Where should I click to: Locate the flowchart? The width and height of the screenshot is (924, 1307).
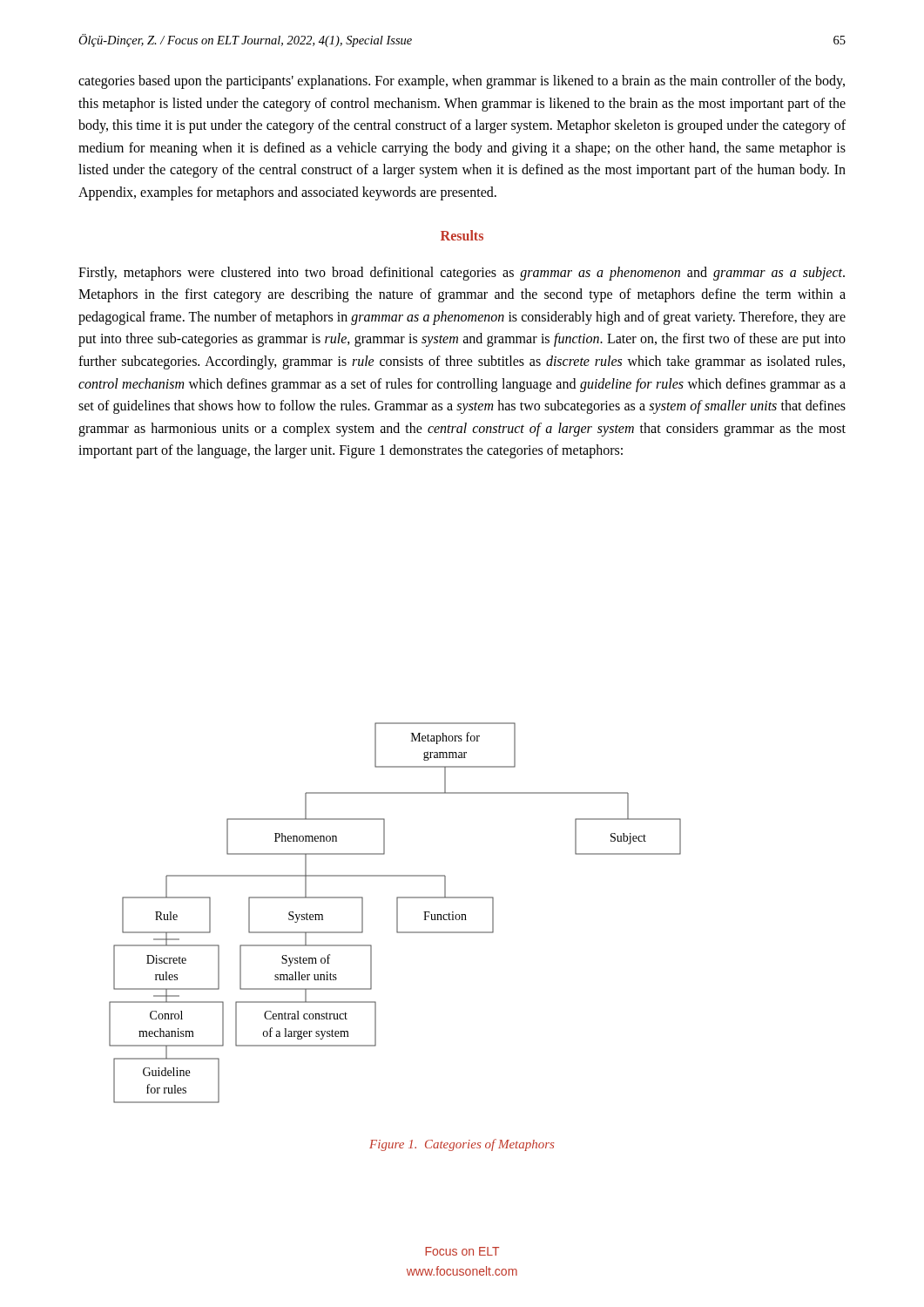pos(462,924)
